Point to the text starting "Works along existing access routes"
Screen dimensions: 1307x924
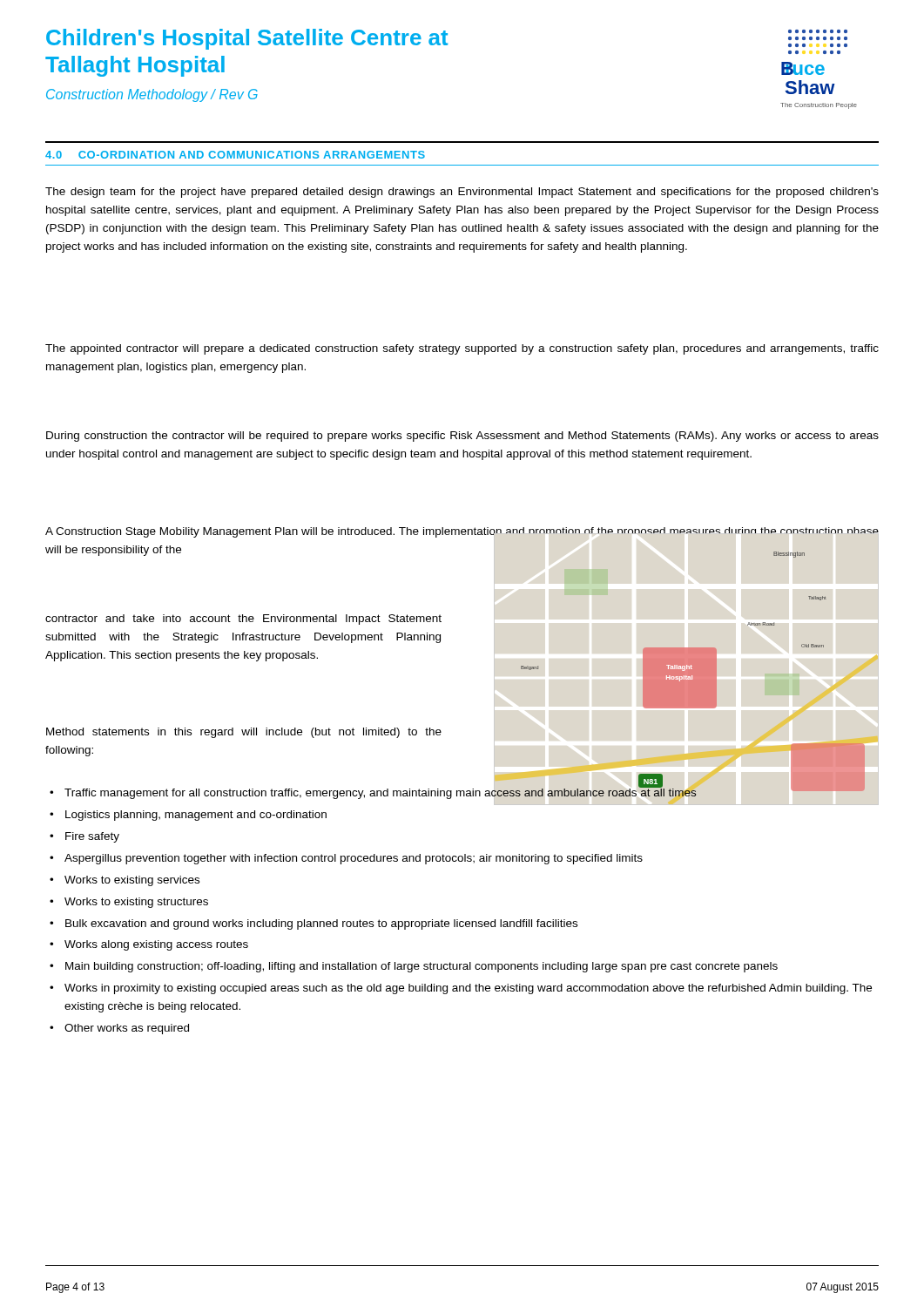pyautogui.click(x=156, y=944)
